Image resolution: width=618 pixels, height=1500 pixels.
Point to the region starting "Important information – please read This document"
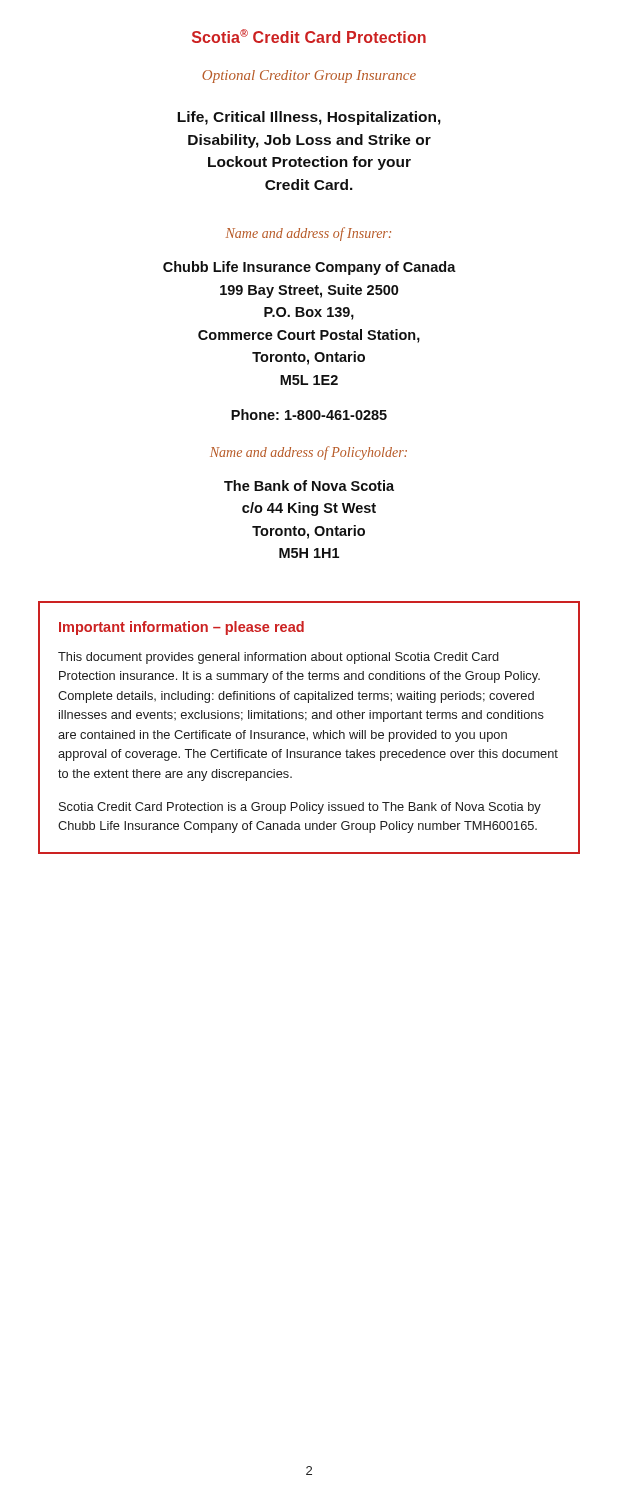(309, 727)
